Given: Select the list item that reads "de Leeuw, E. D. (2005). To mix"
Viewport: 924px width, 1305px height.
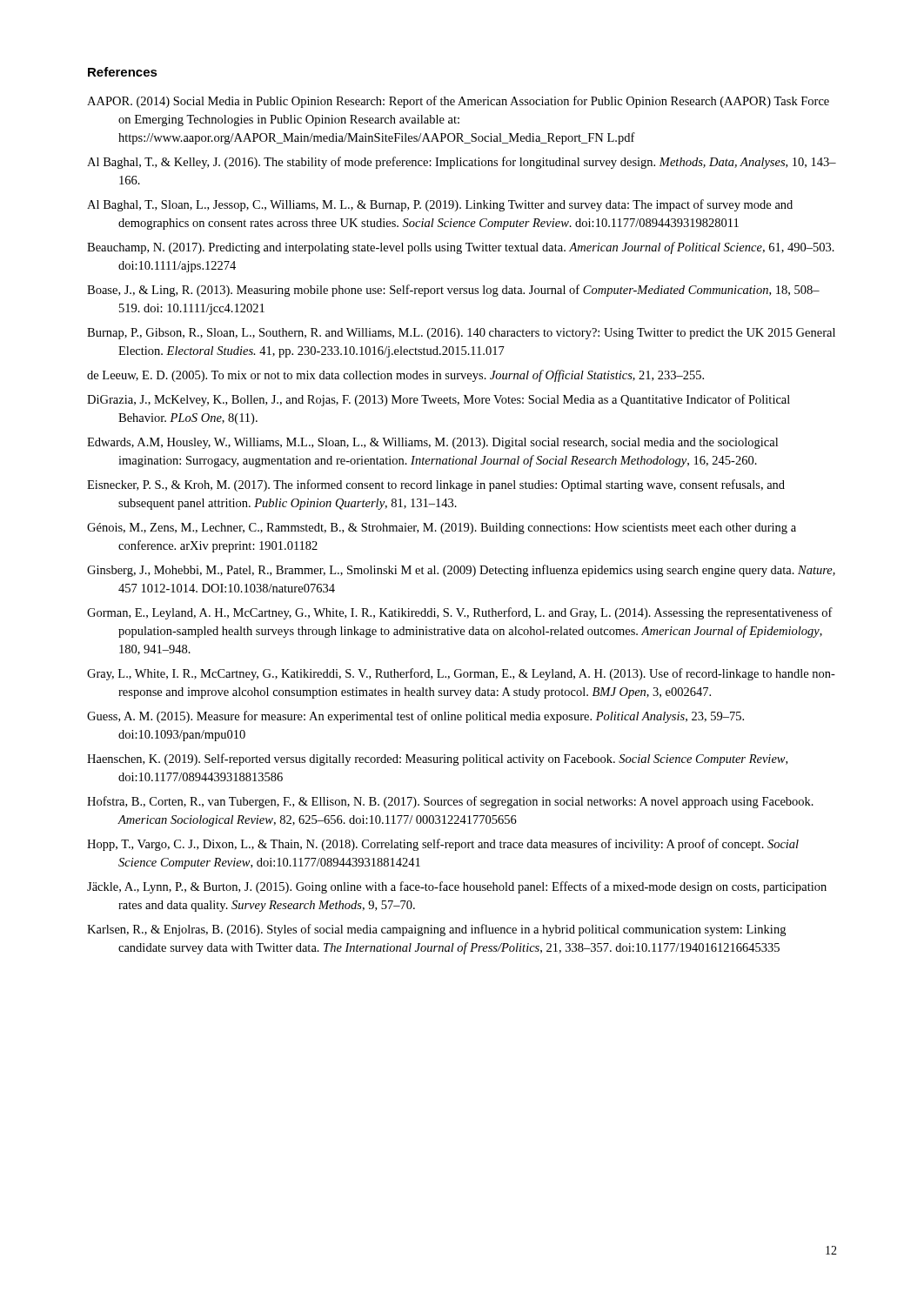Looking at the screenshot, I should click(396, 375).
